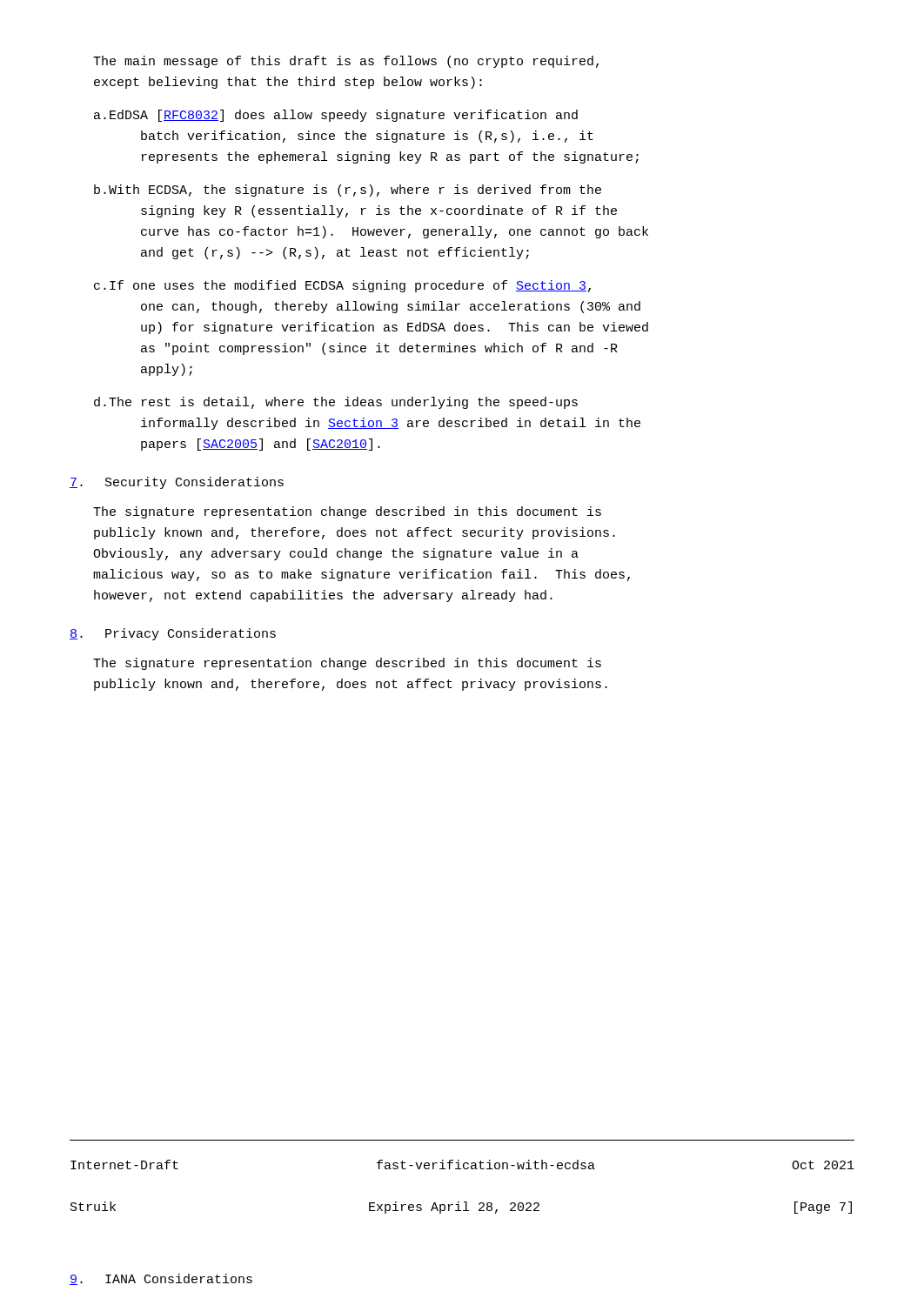
Task: Locate the text starting "b. With ECDSA, the"
Action: (x=462, y=223)
